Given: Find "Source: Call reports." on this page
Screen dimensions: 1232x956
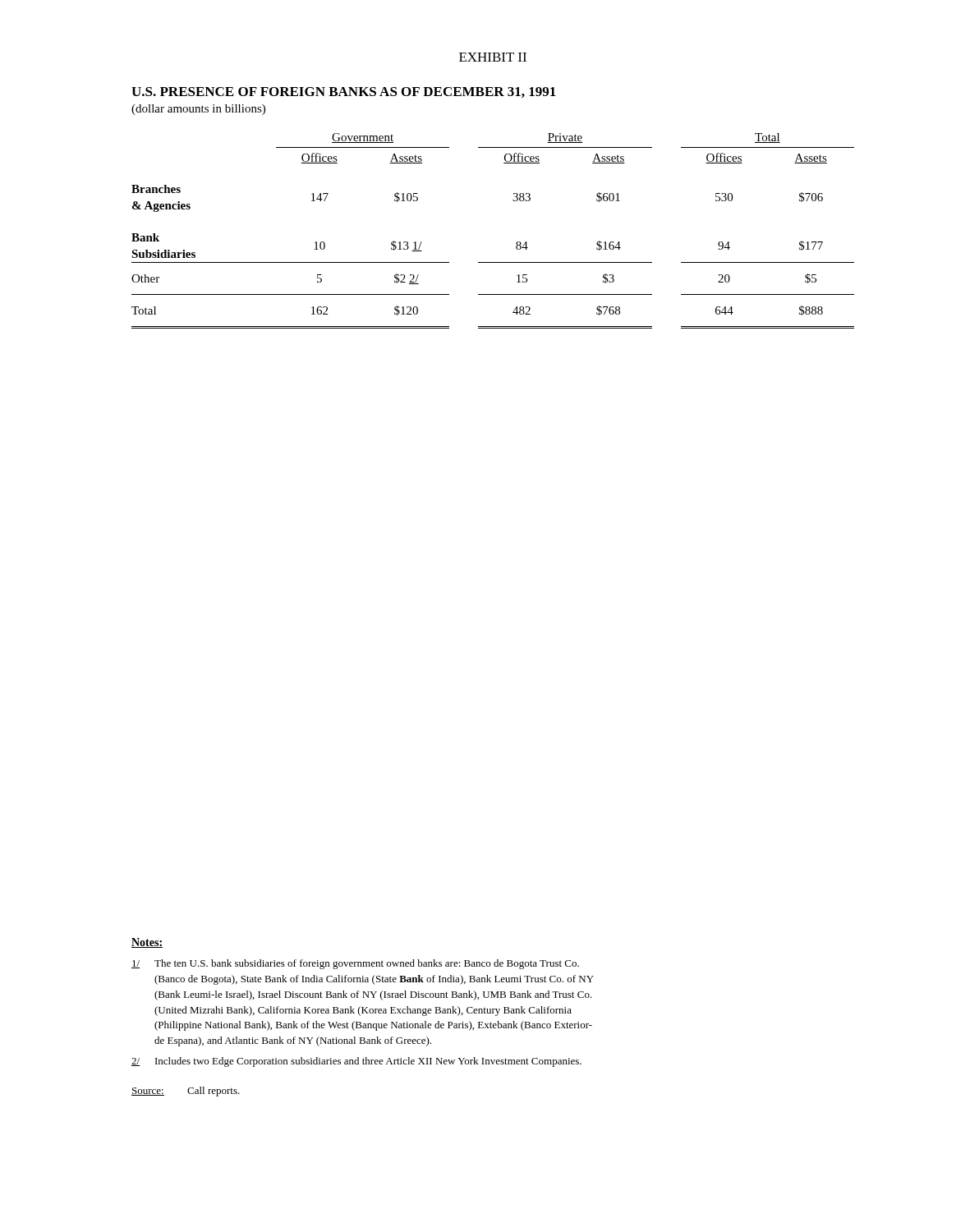Looking at the screenshot, I should click(186, 1091).
